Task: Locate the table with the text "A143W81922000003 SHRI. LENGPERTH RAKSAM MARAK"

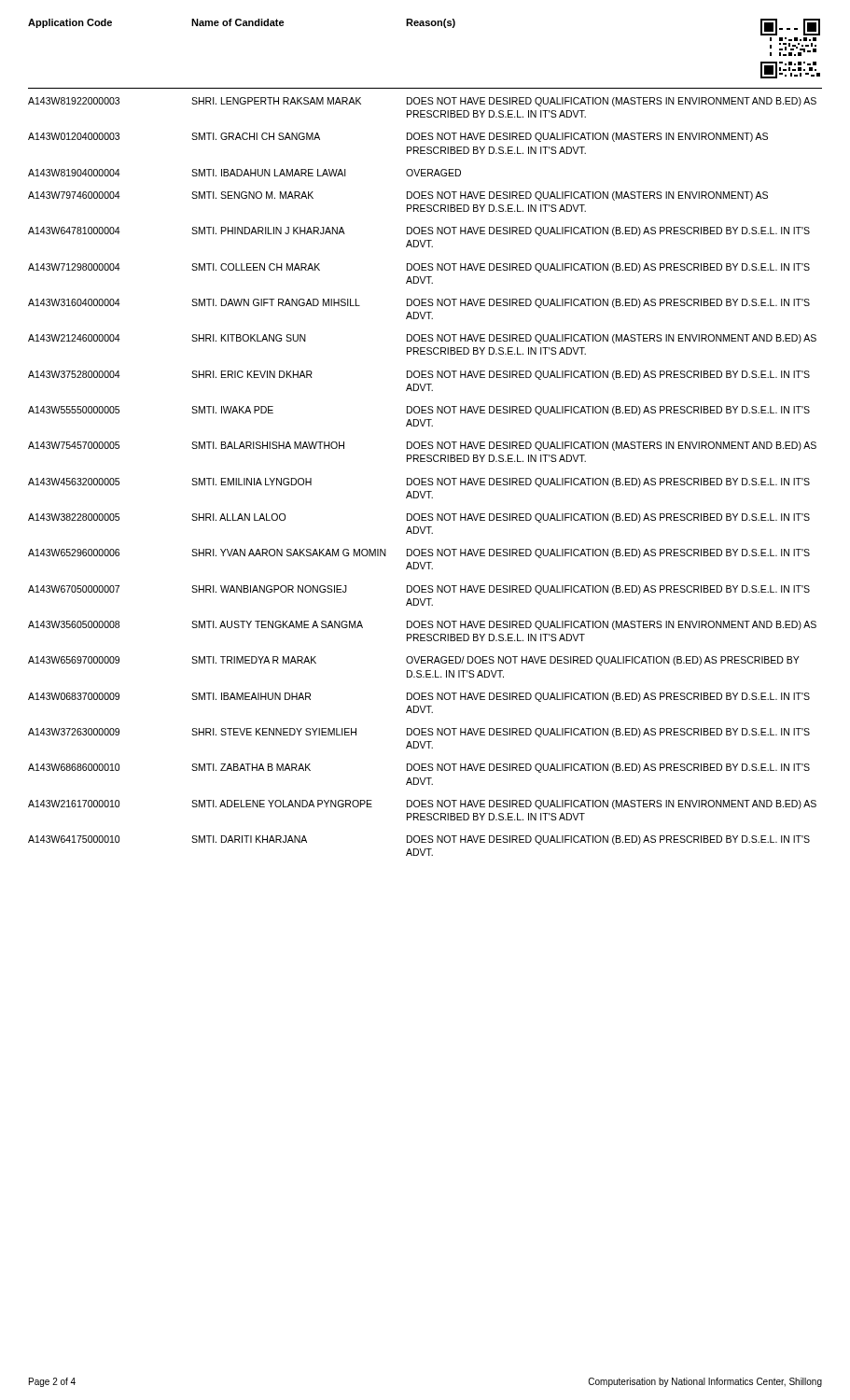Action: coord(425,479)
